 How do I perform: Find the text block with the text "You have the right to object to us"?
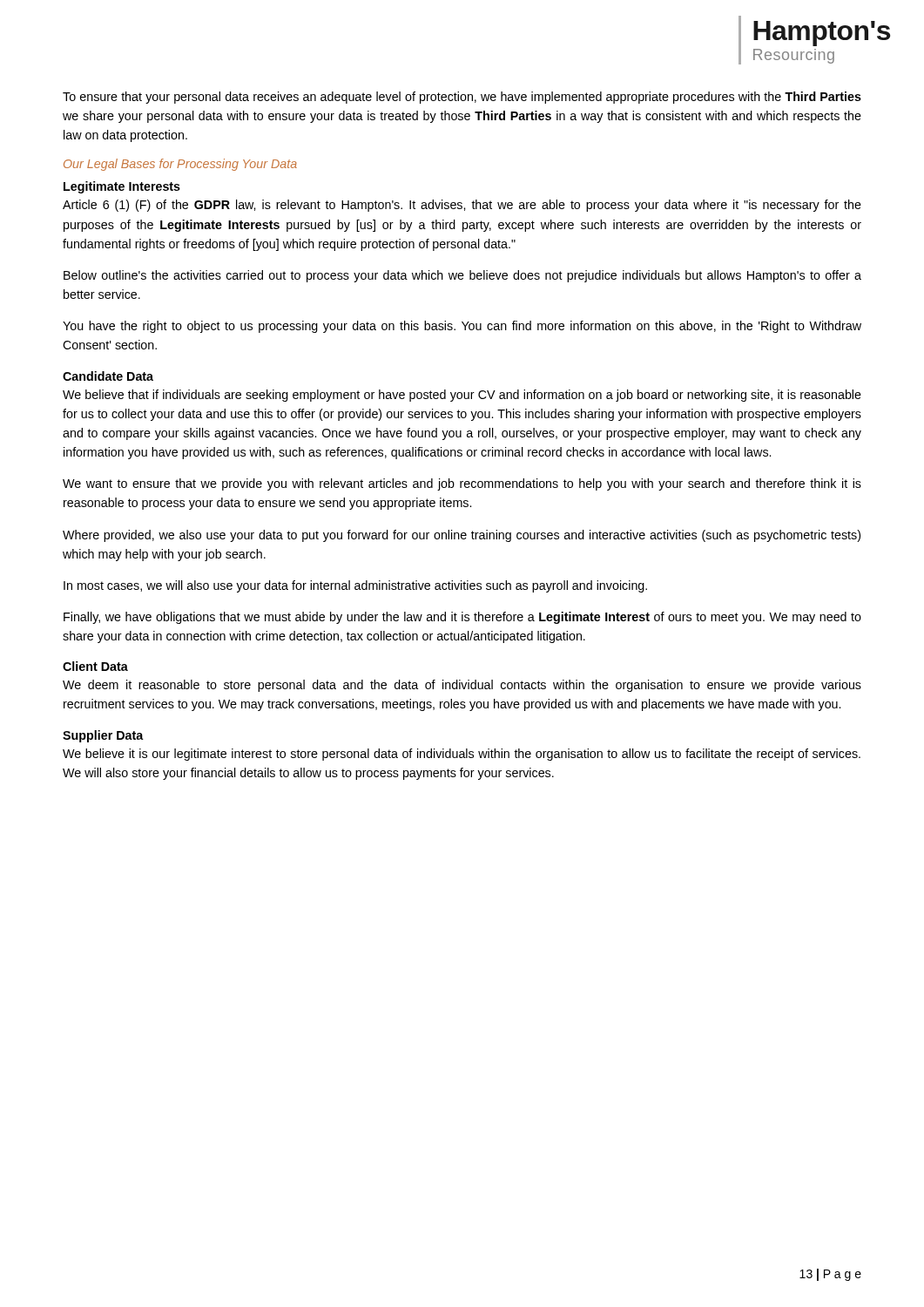click(462, 336)
